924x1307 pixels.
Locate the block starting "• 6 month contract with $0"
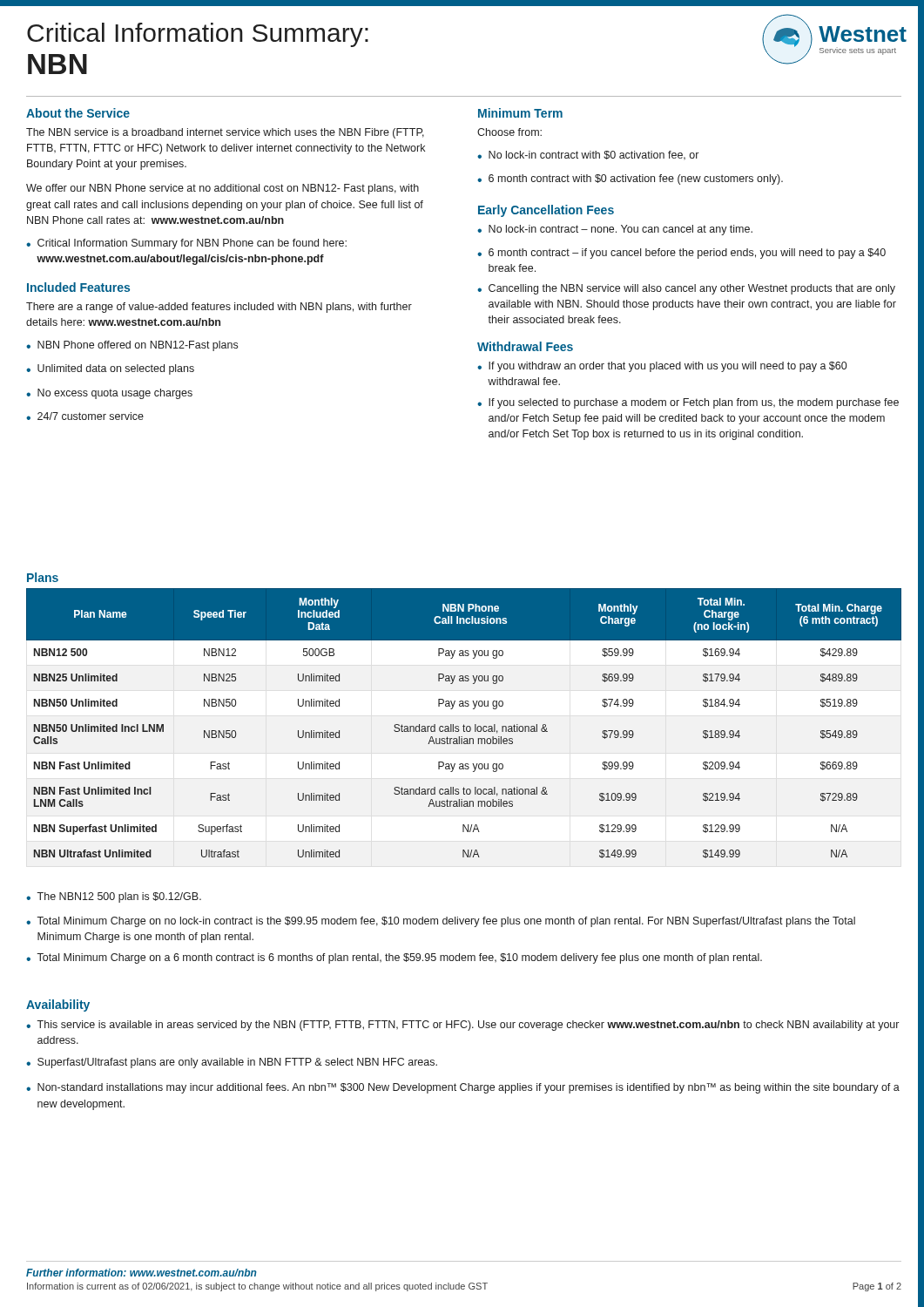[689, 181]
